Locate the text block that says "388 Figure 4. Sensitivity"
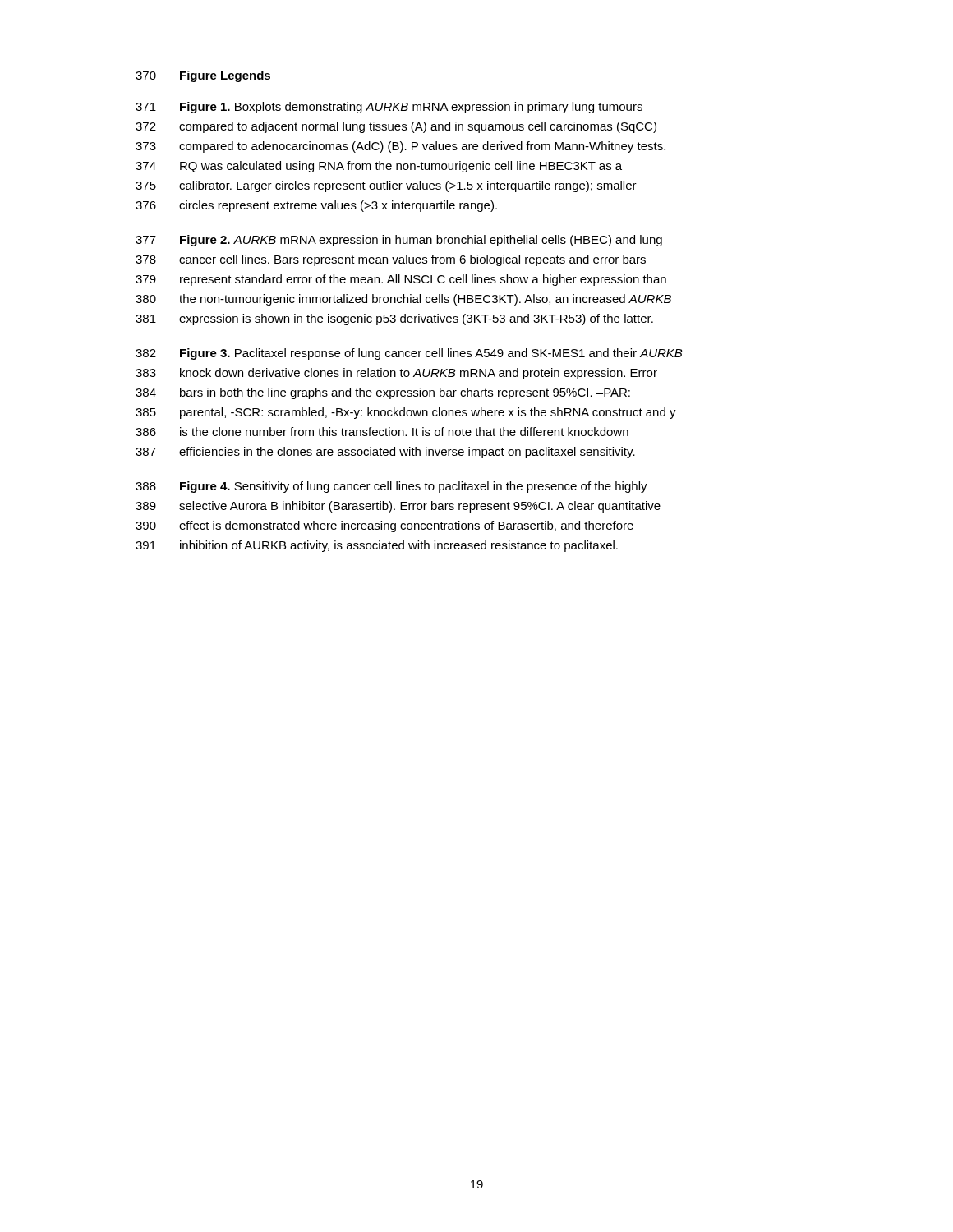953x1232 pixels. click(x=489, y=486)
